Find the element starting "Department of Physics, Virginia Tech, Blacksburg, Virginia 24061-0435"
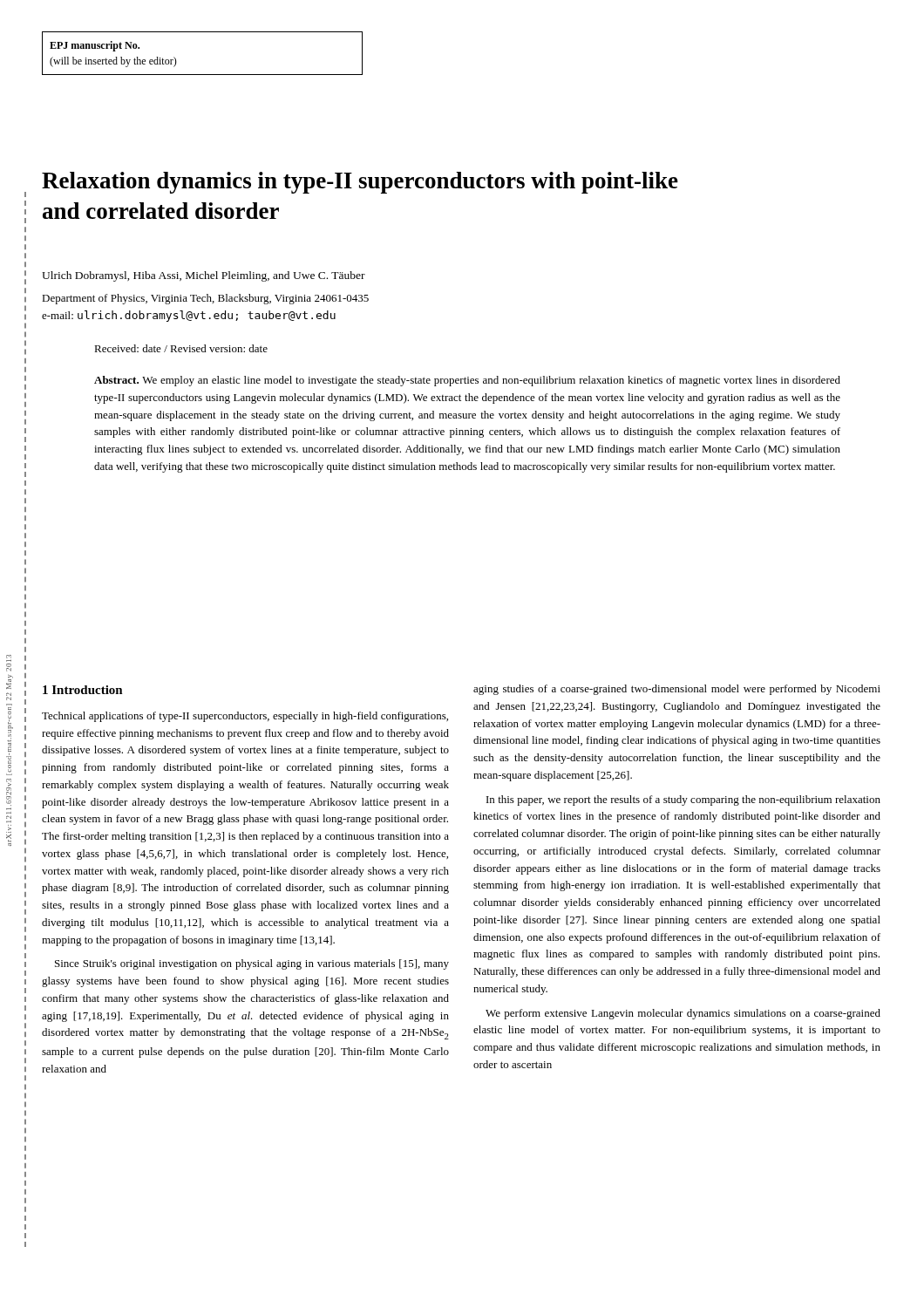This screenshot has height=1308, width=924. 205,306
